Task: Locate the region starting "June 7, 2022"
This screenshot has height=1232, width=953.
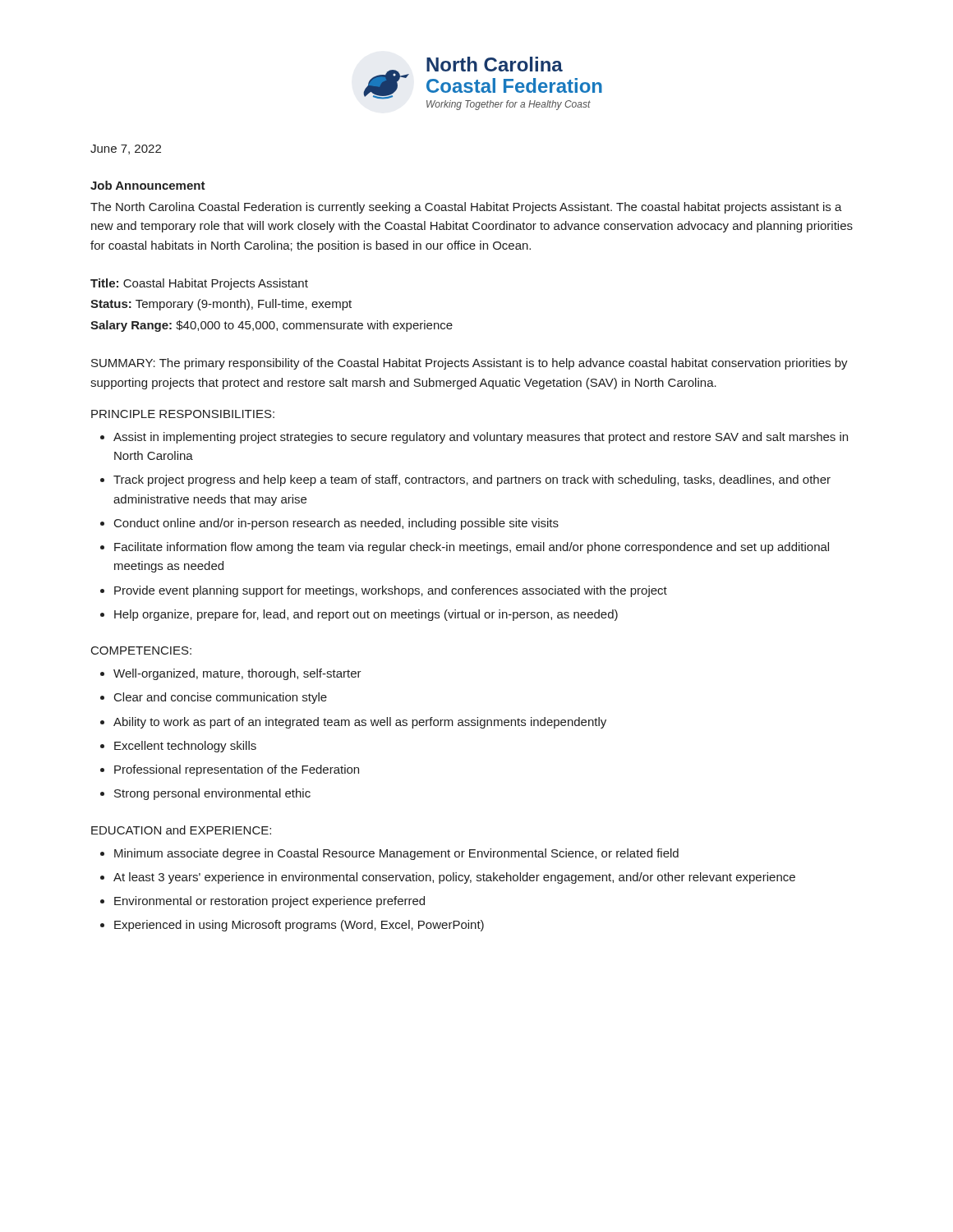Action: (126, 148)
